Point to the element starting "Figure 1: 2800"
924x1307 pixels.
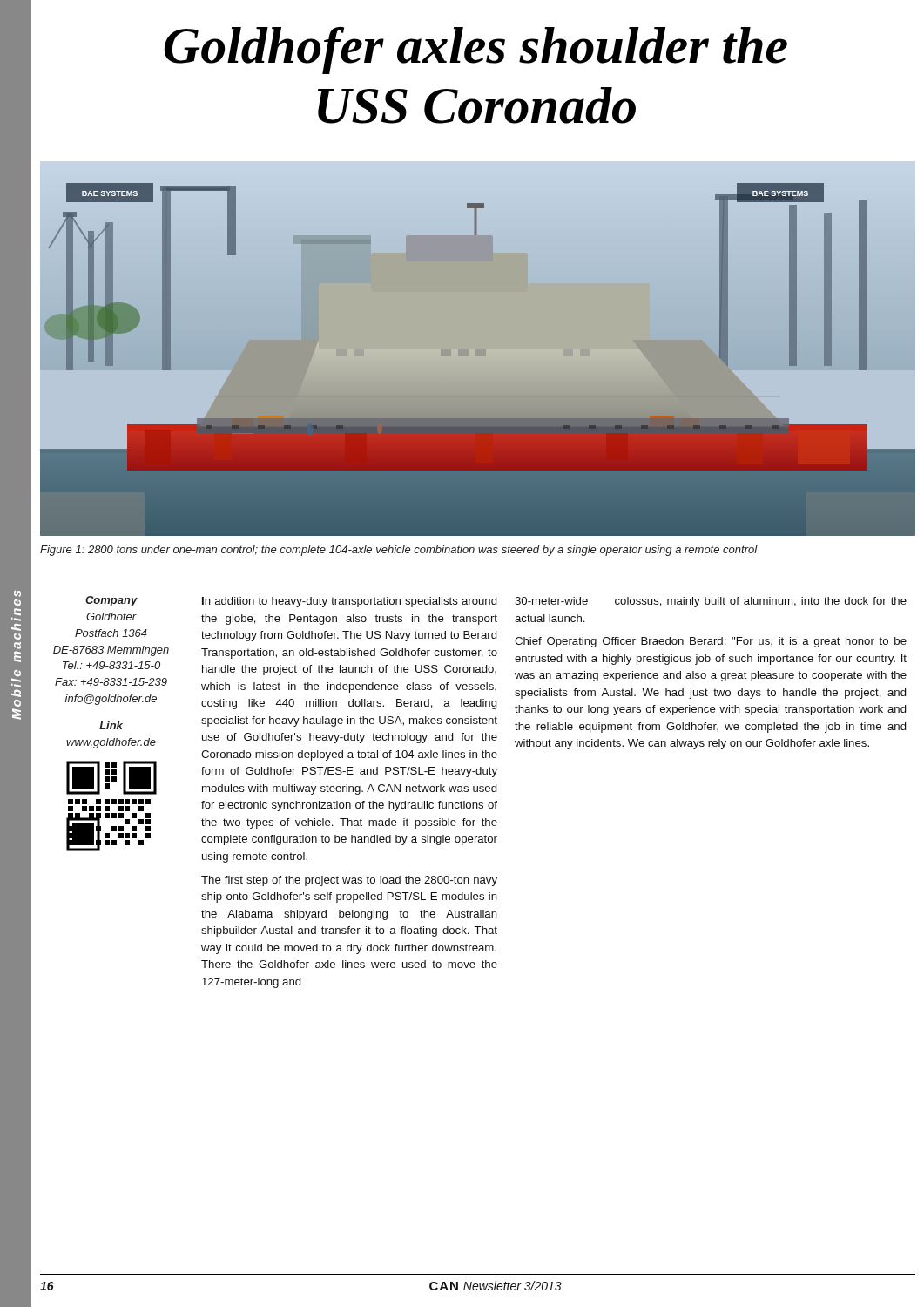(398, 549)
